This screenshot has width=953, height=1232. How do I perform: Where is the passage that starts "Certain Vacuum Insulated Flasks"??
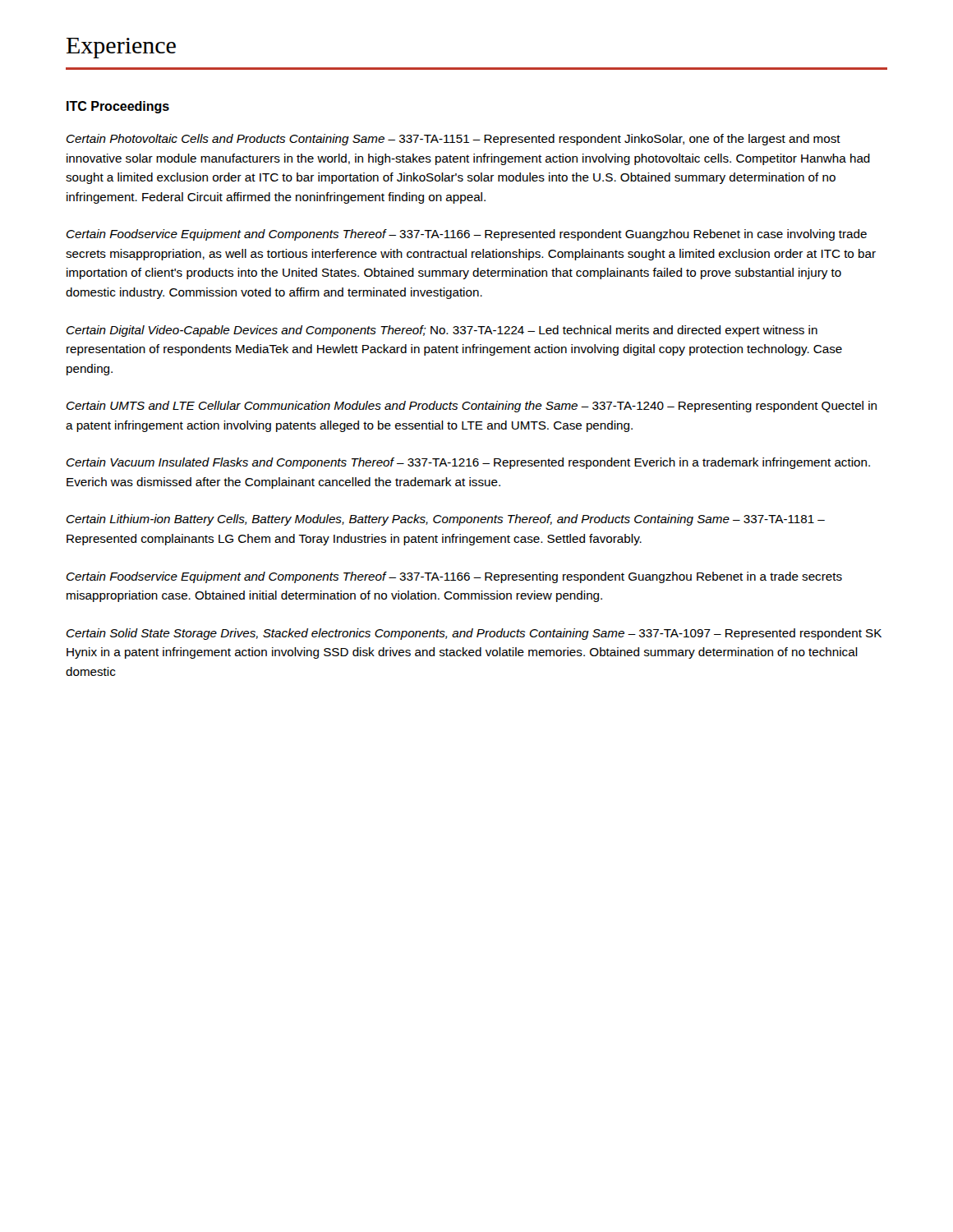(x=468, y=472)
